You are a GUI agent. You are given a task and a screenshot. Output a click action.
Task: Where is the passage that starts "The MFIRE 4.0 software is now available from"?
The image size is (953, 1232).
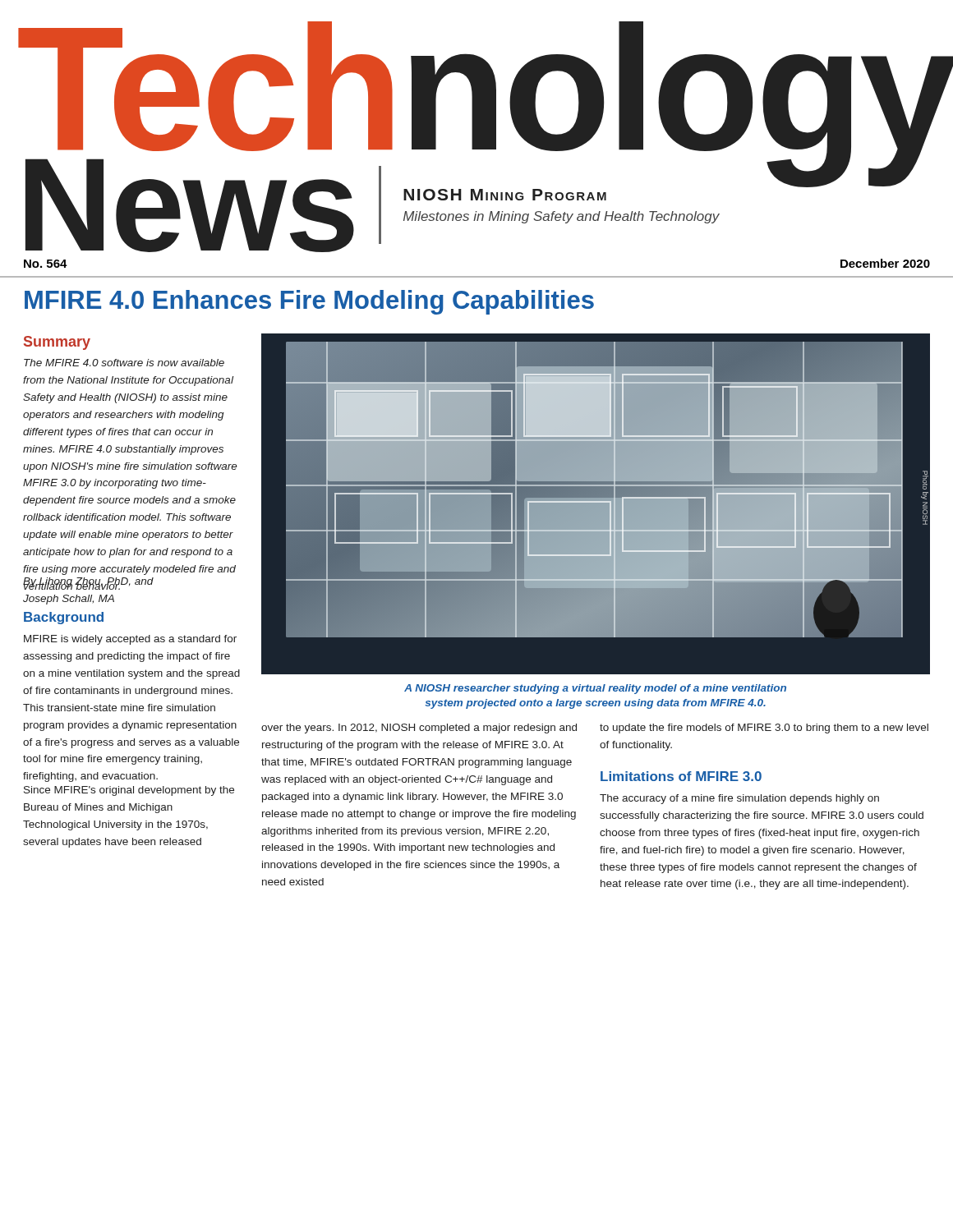click(130, 474)
